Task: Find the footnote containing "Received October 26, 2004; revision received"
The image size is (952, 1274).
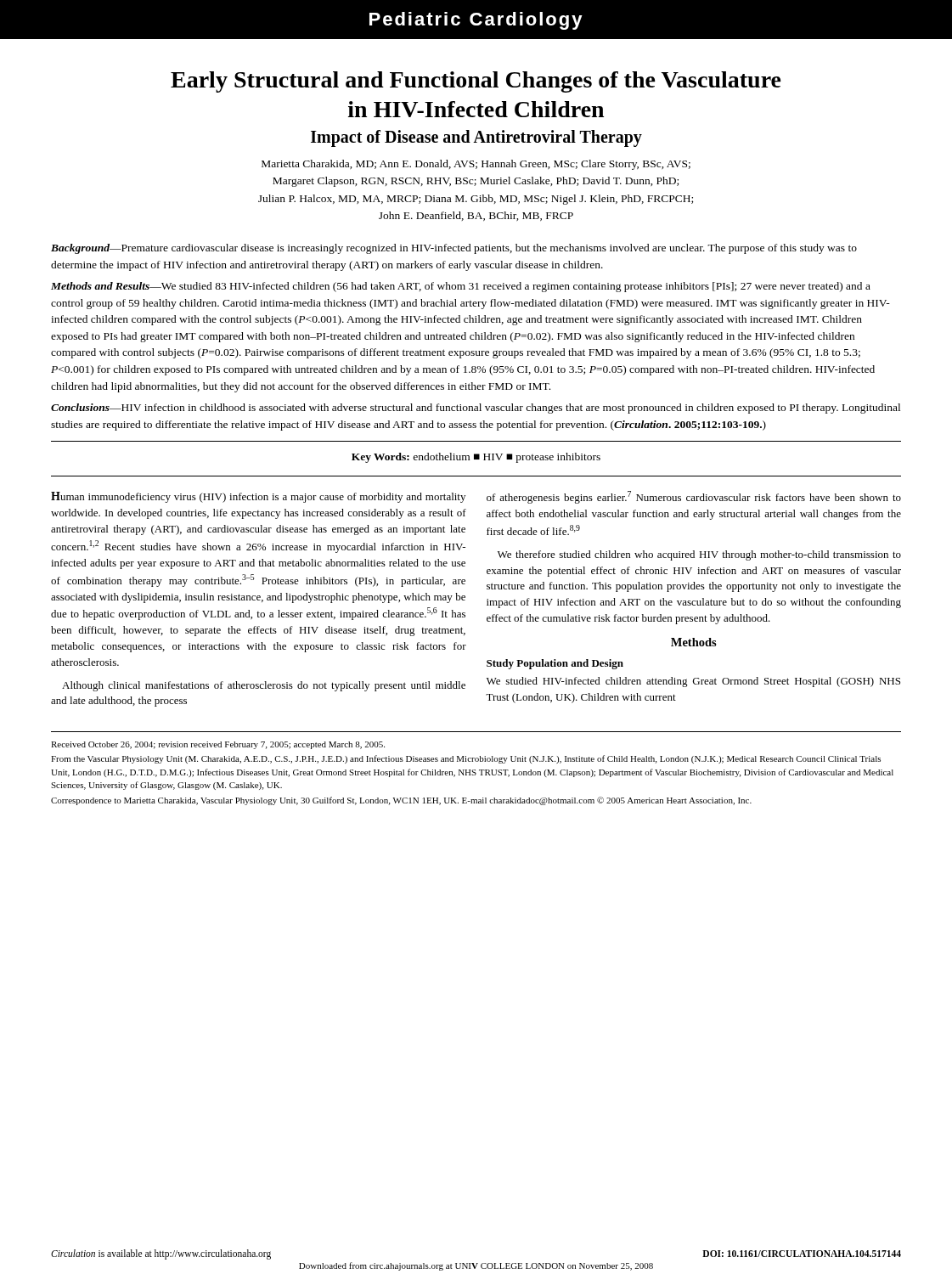Action: [476, 772]
